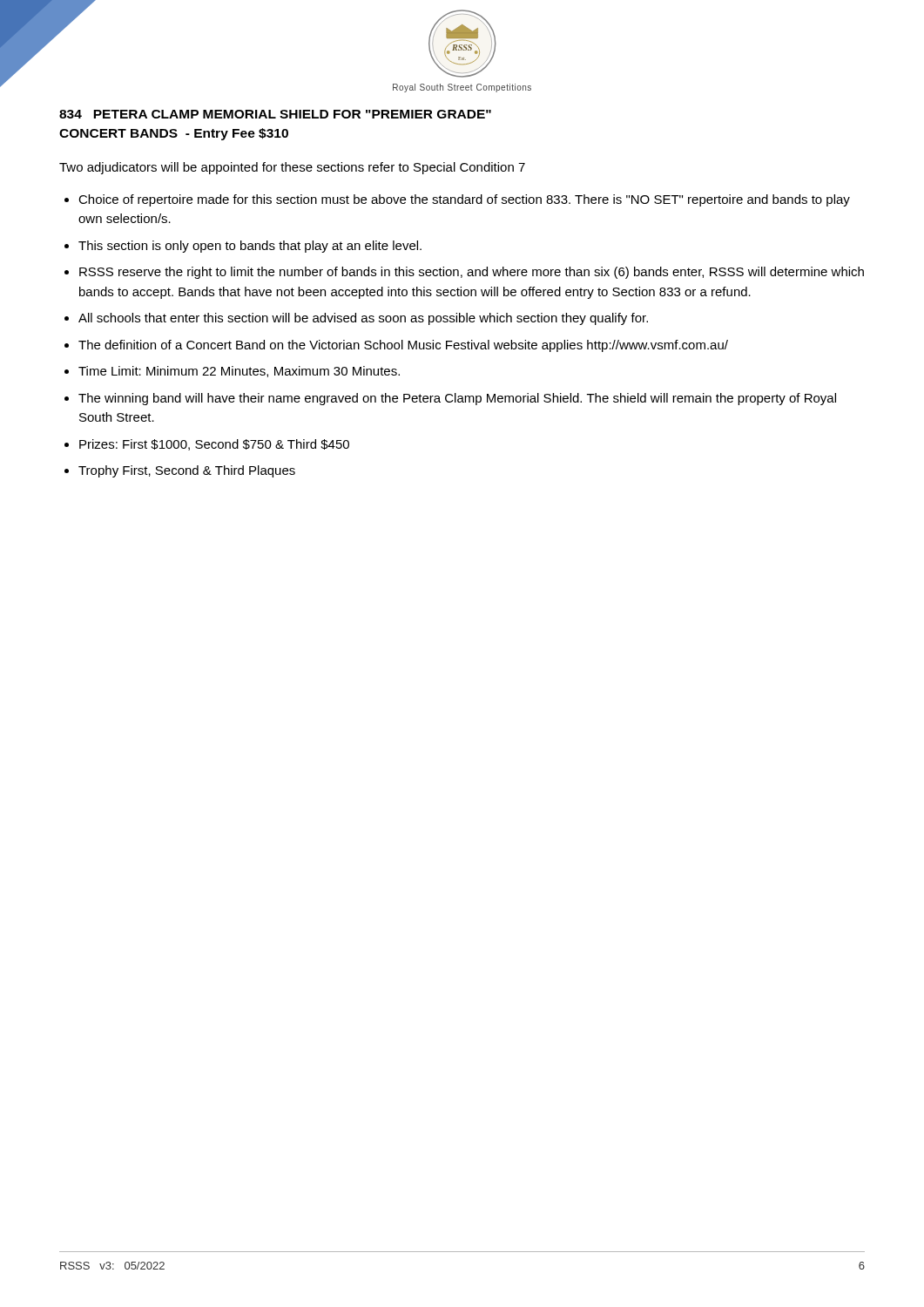Point to the region starting "The definition of a"
Viewport: 924px width, 1307px height.
click(x=403, y=344)
